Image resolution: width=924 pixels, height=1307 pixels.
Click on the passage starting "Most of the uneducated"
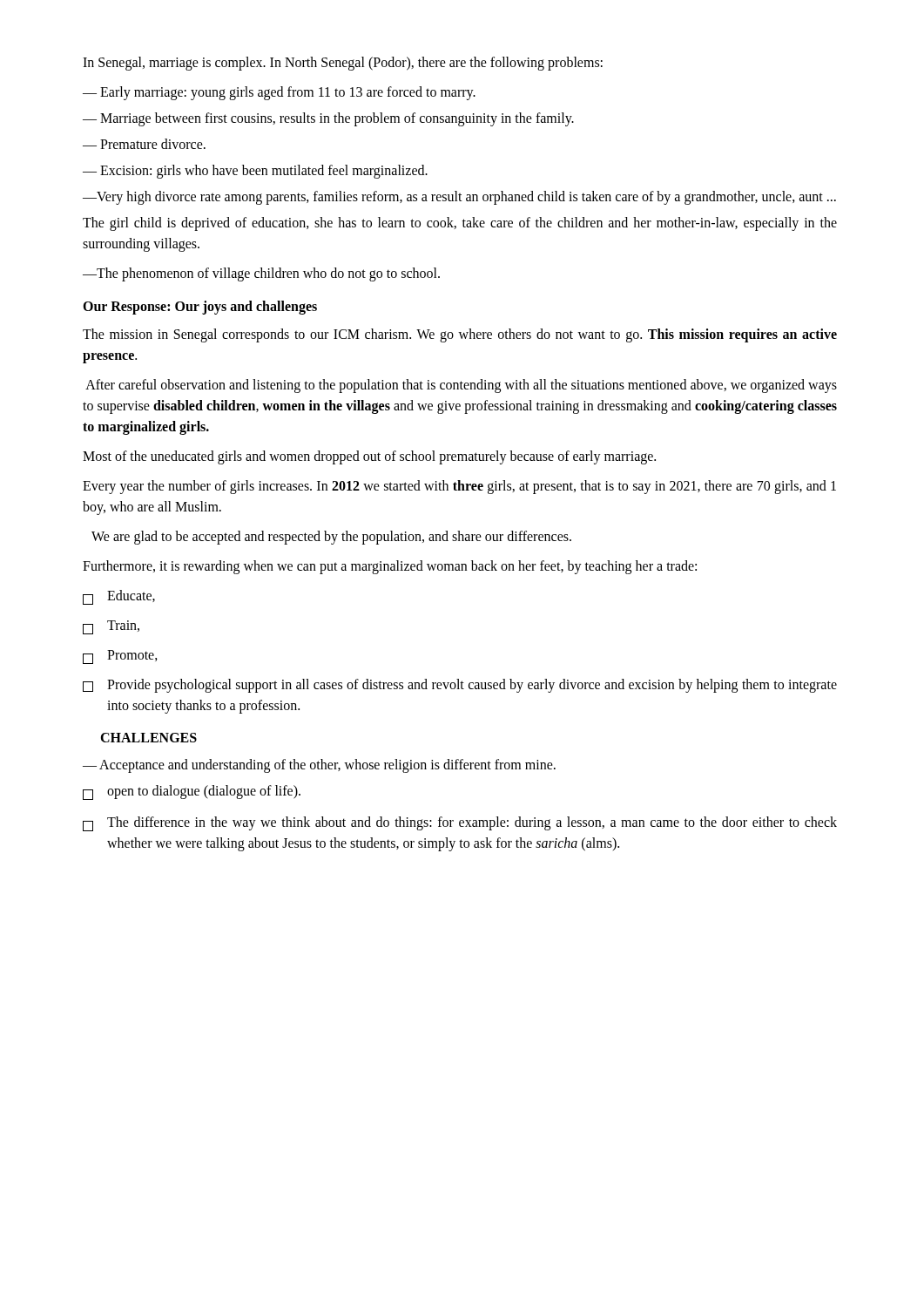point(370,456)
